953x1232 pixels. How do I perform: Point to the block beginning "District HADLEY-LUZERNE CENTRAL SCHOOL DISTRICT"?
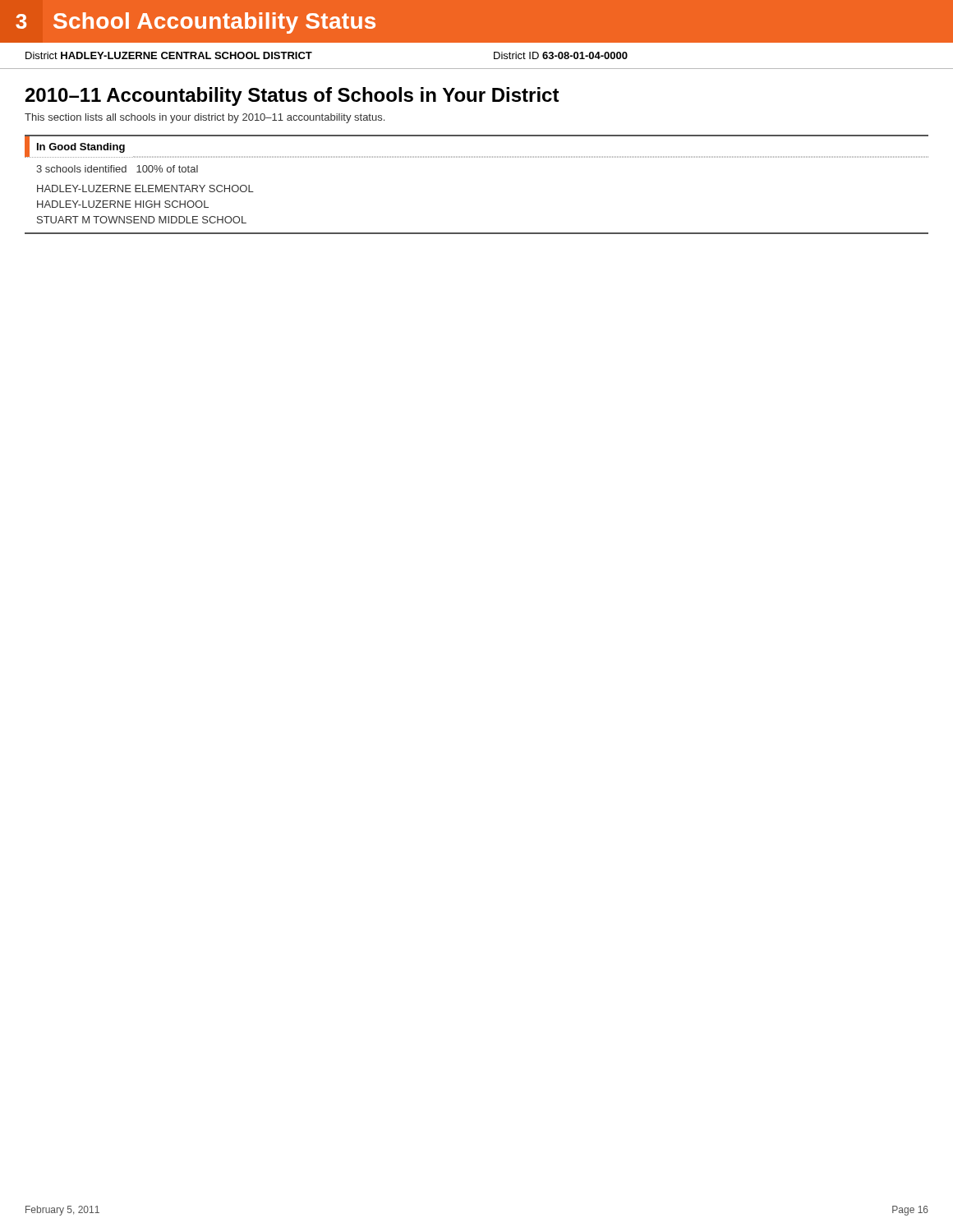pos(169,55)
